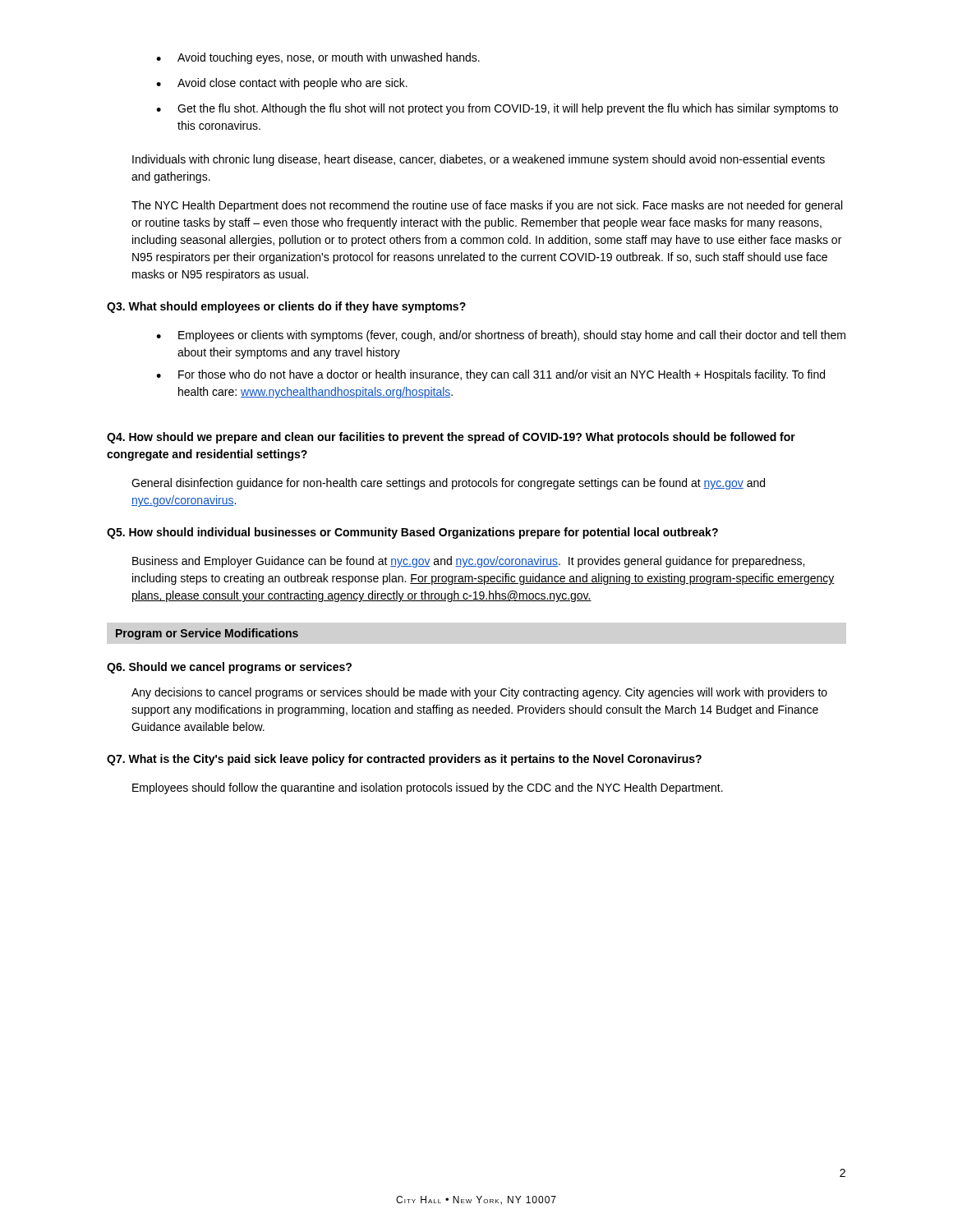
Task: Find the block on this page that starts "• Avoid touching"
Action: pyautogui.click(x=318, y=58)
